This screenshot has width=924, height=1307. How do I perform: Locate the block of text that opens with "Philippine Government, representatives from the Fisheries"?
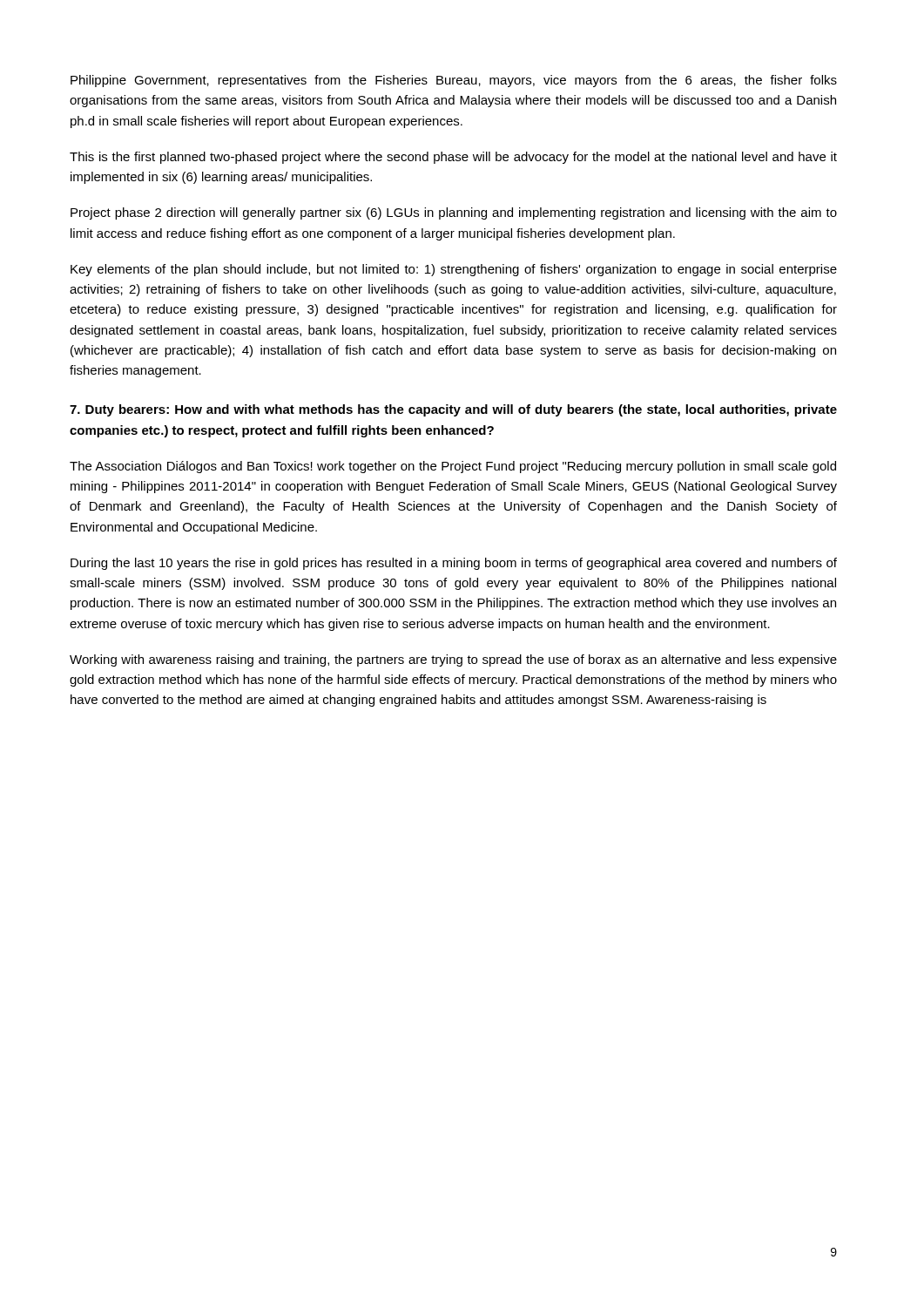coord(453,100)
